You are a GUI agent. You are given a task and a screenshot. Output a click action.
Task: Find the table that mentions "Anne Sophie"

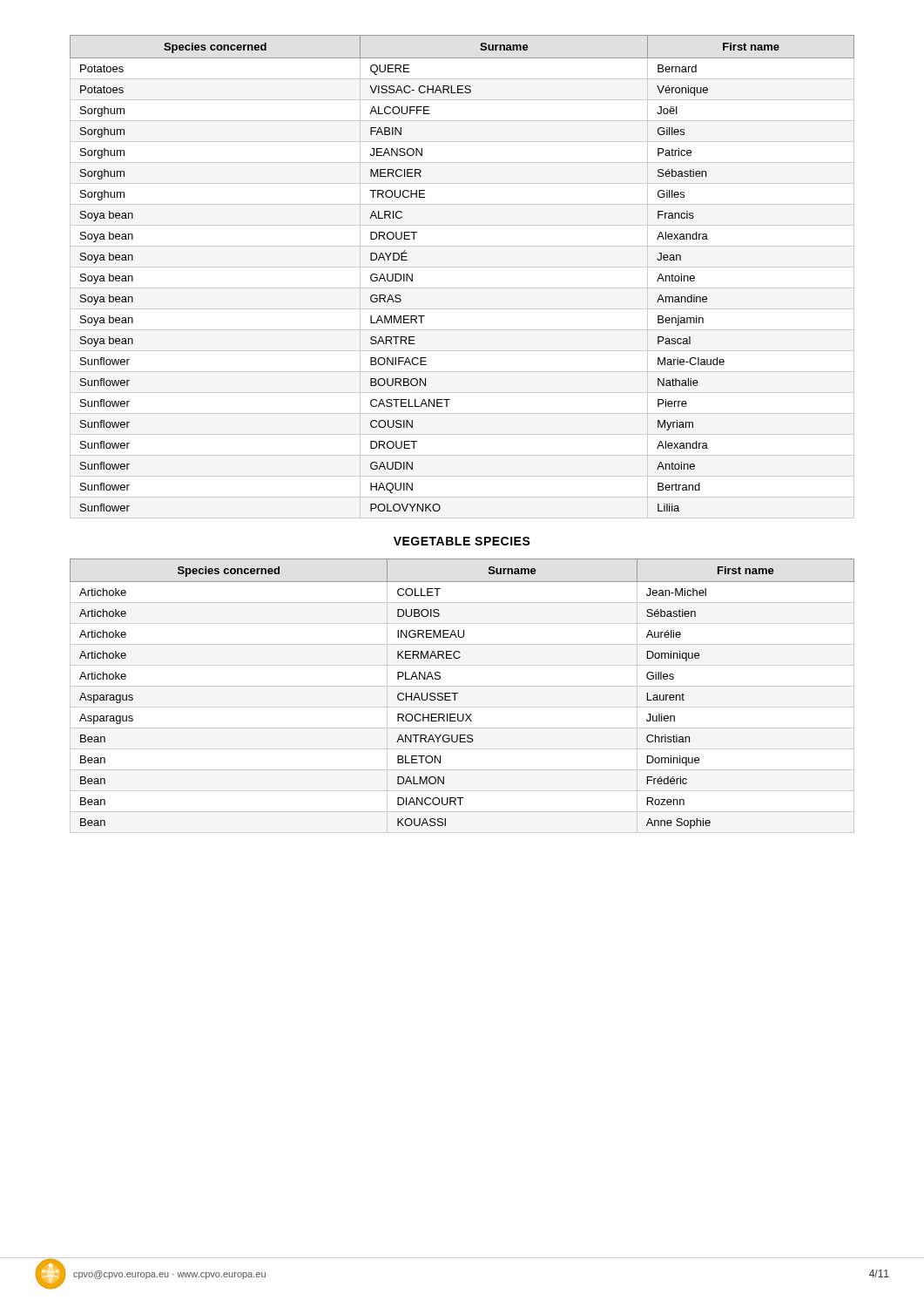[x=462, y=696]
